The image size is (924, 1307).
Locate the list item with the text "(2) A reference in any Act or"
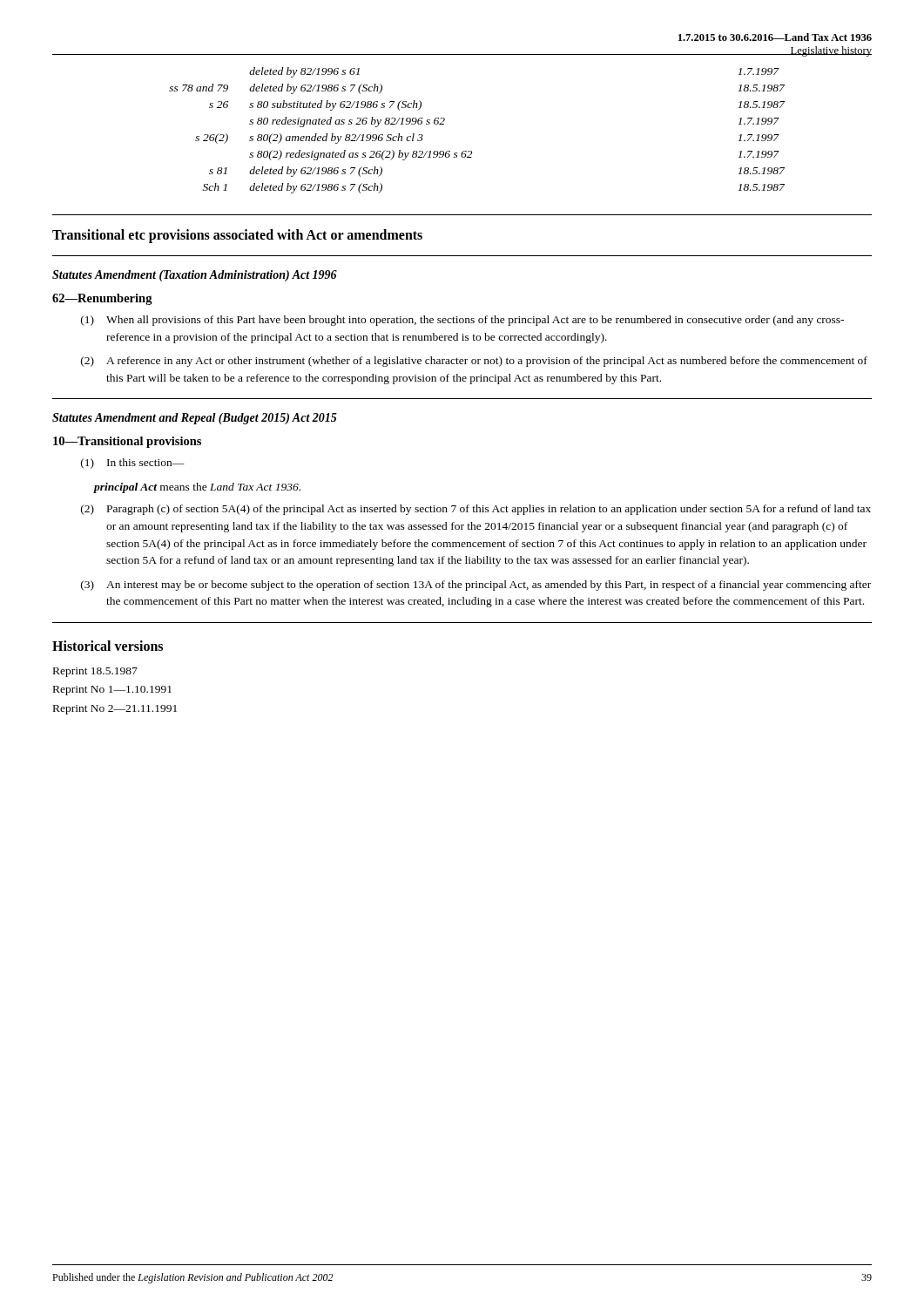coord(462,369)
